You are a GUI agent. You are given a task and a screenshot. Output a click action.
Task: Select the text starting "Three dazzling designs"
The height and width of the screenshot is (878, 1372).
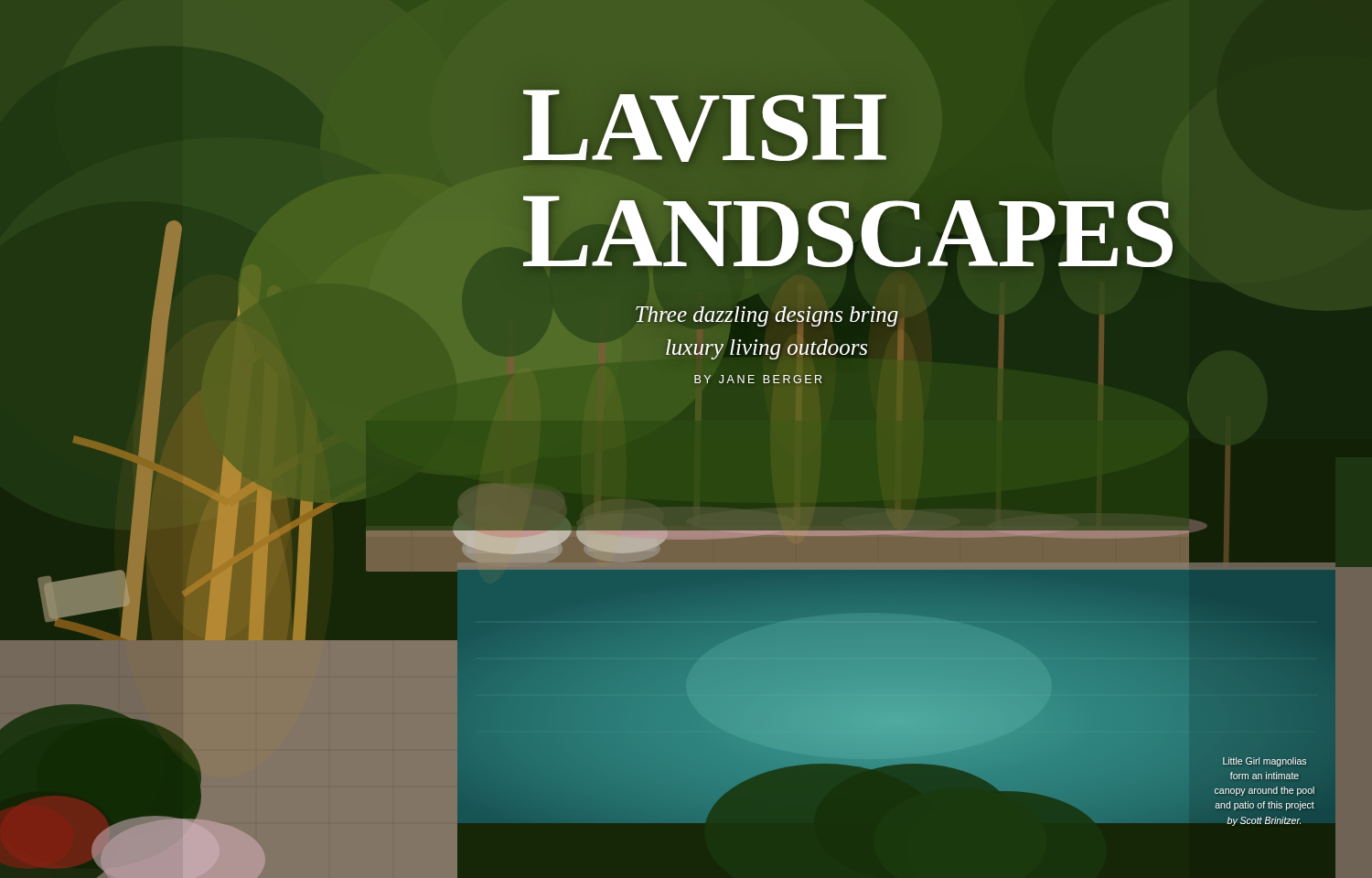766,331
